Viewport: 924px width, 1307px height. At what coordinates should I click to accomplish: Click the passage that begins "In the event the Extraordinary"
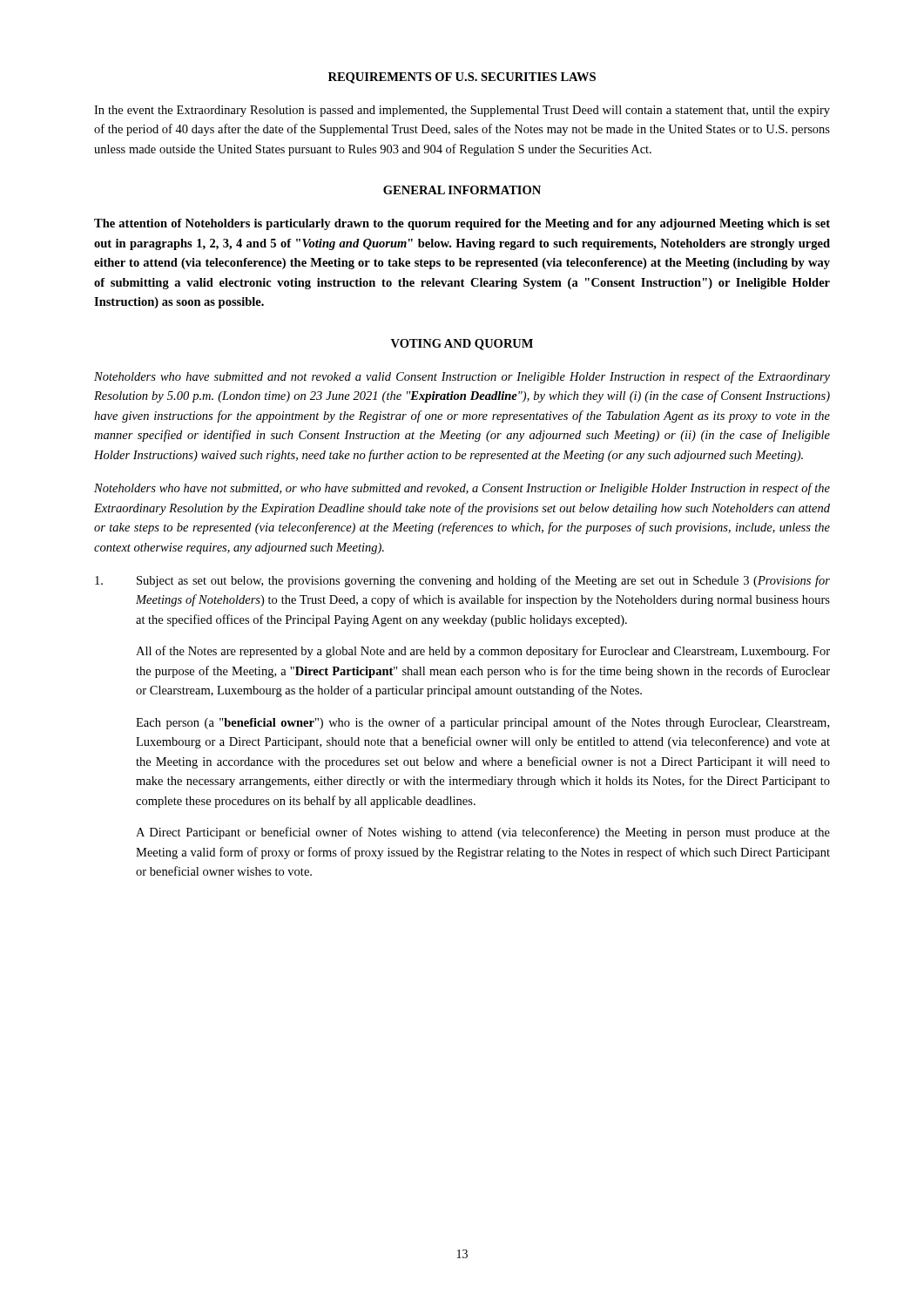point(462,129)
